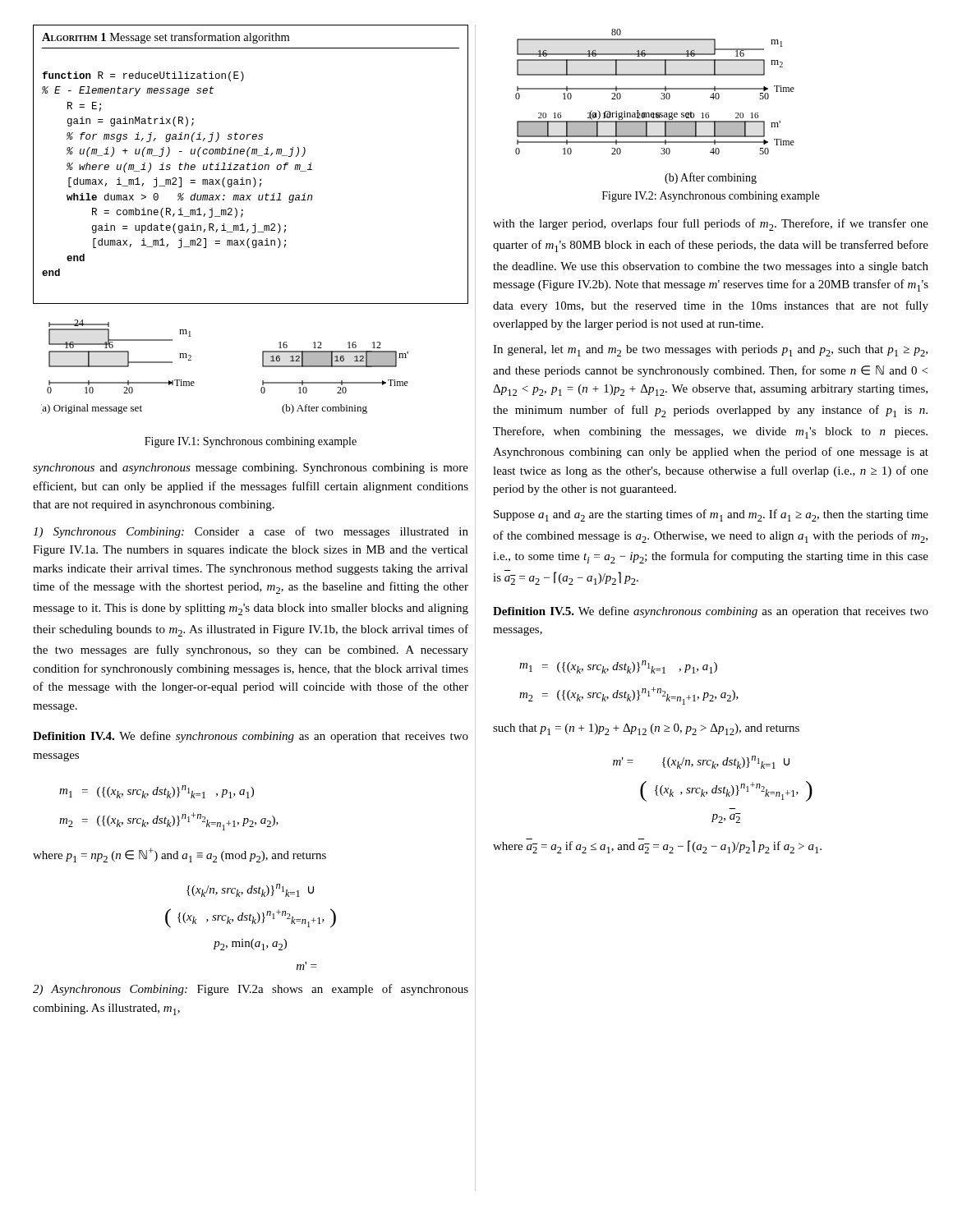953x1232 pixels.
Task: Navigate to the passage starting "Definition IV.4. We"
Action: coord(251,746)
